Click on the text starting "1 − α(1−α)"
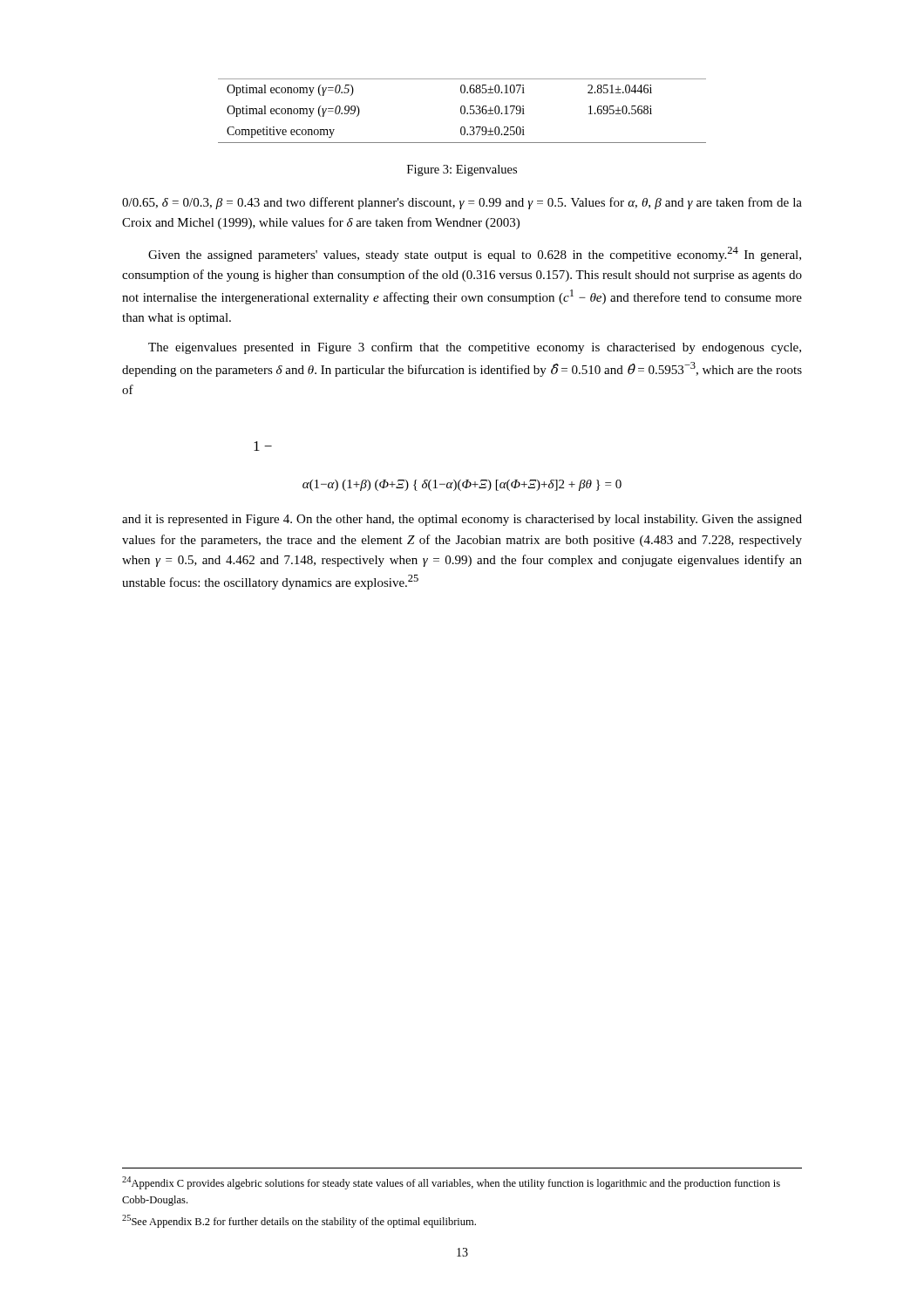This screenshot has width=924, height=1308. pos(263,446)
